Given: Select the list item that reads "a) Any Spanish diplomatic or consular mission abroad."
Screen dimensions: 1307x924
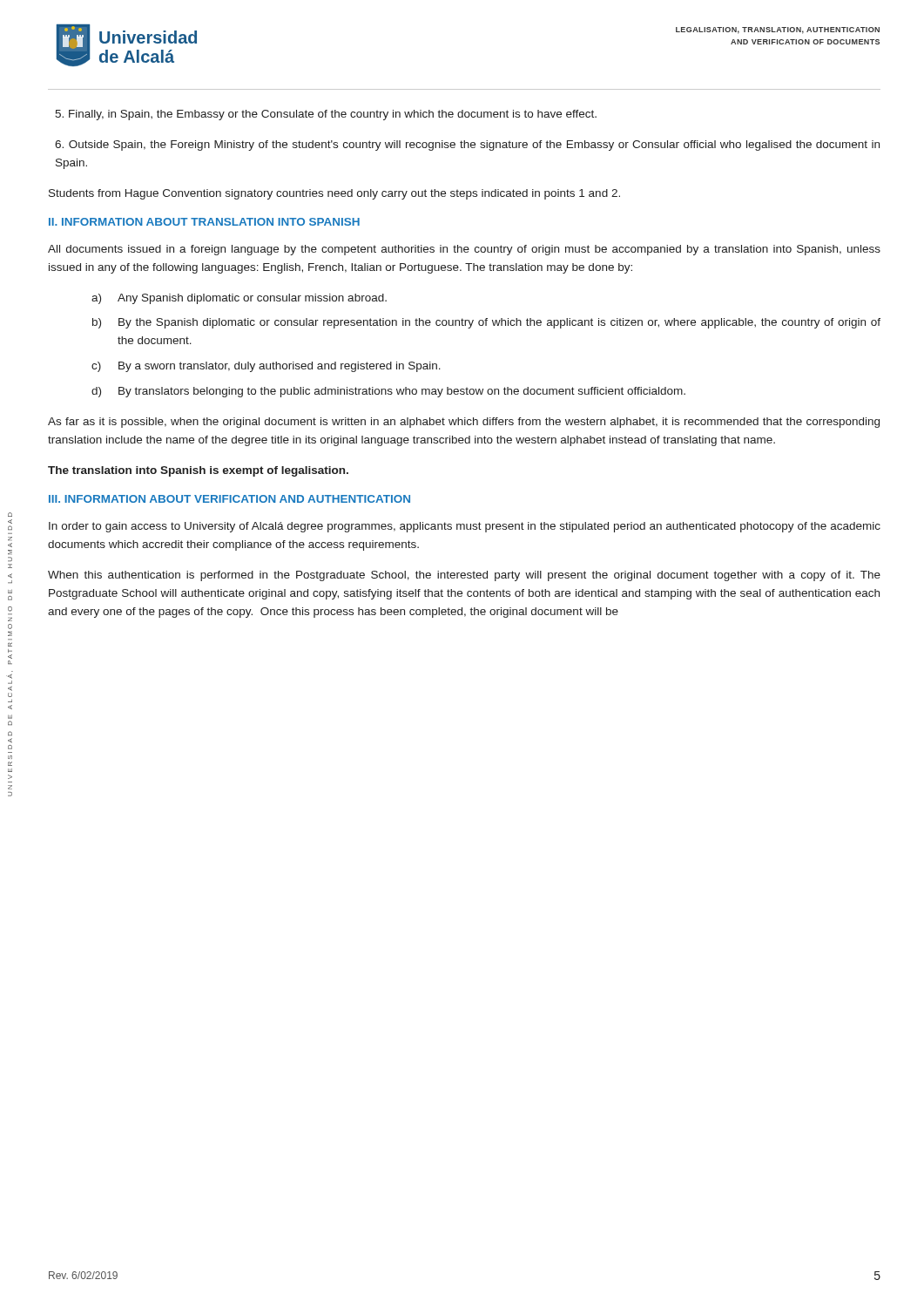Looking at the screenshot, I should pos(239,299).
